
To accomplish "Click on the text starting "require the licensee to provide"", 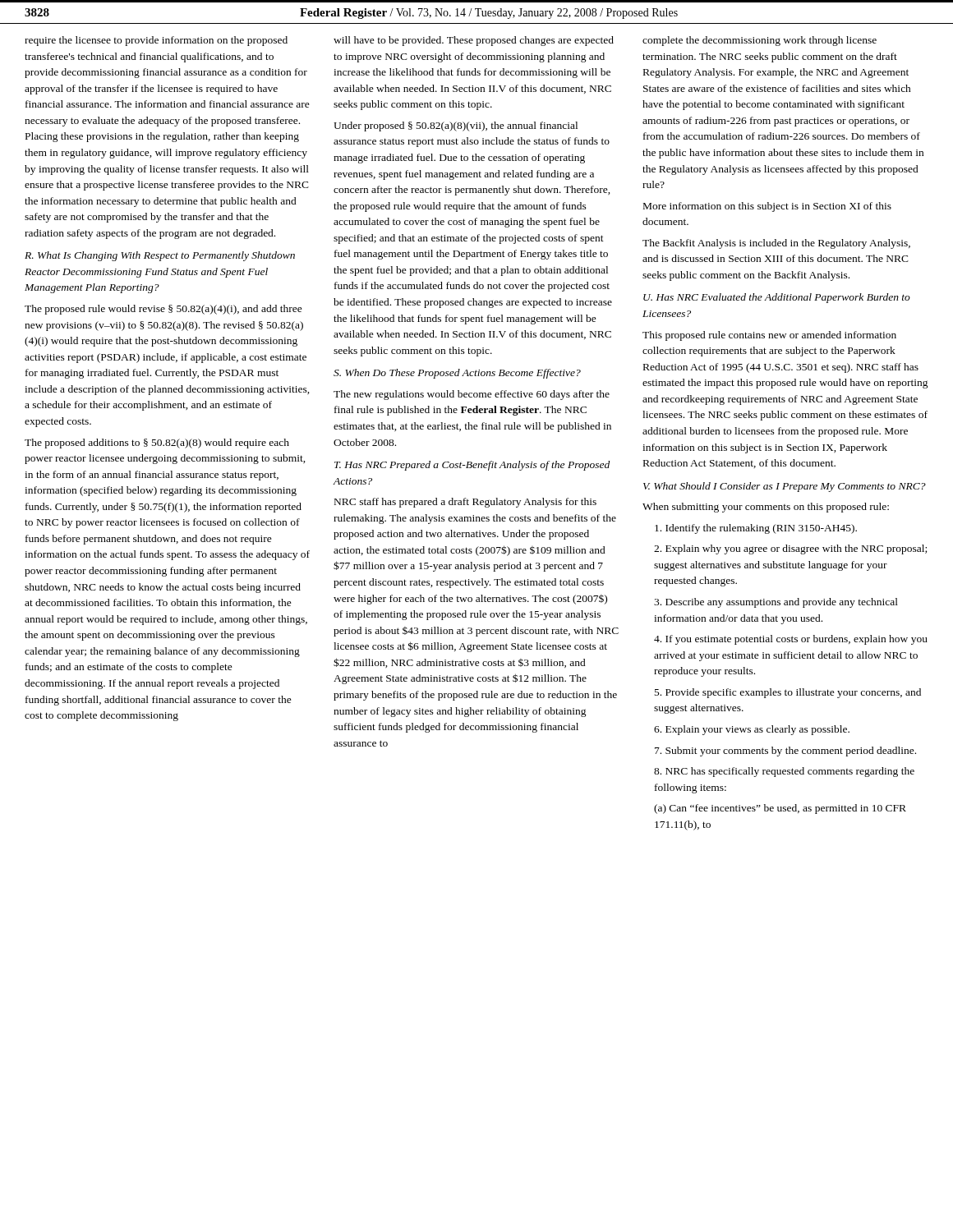I will coord(168,136).
